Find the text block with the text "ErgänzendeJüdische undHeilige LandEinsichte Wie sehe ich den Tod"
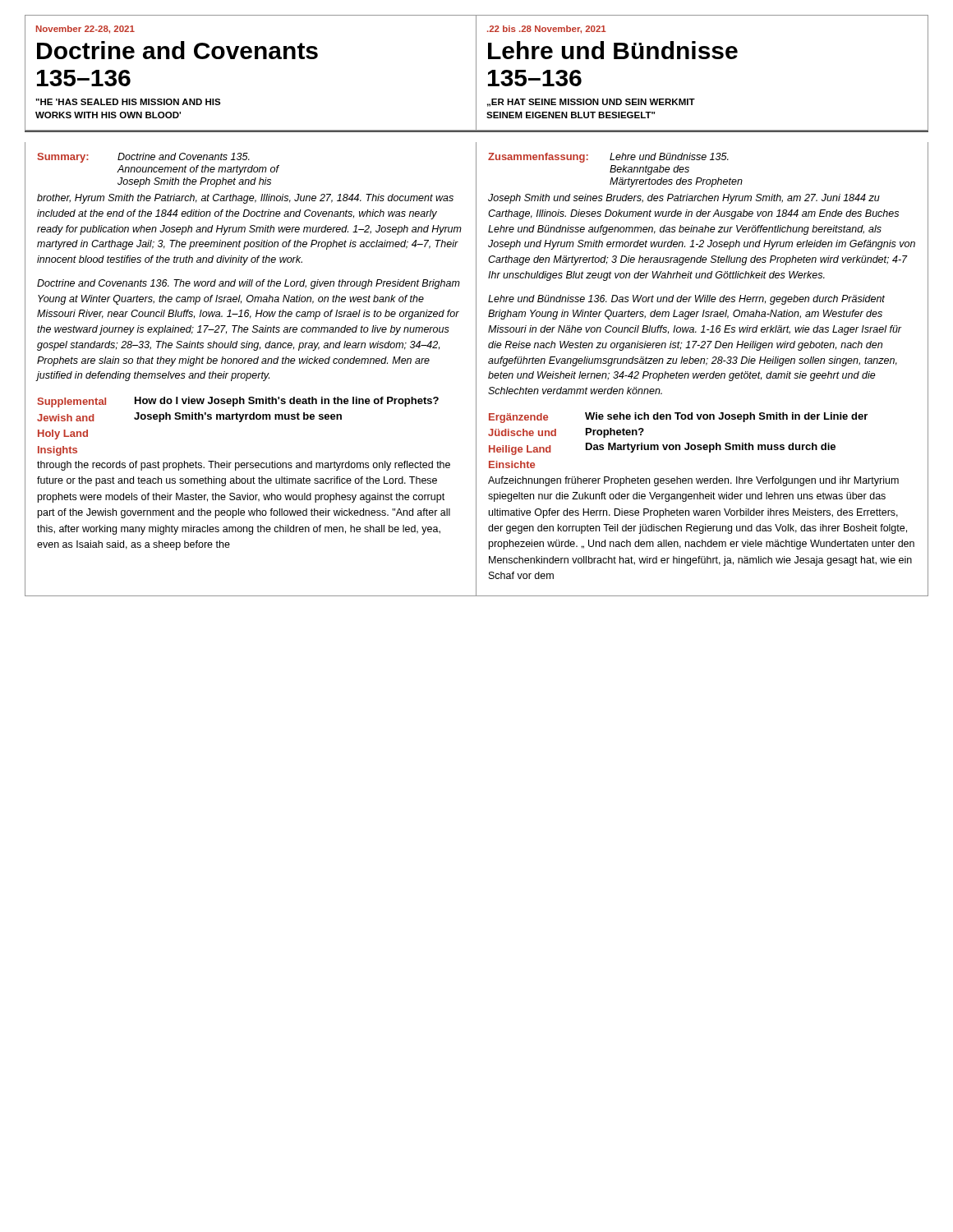Screen dimensions: 1232x953 [702, 497]
